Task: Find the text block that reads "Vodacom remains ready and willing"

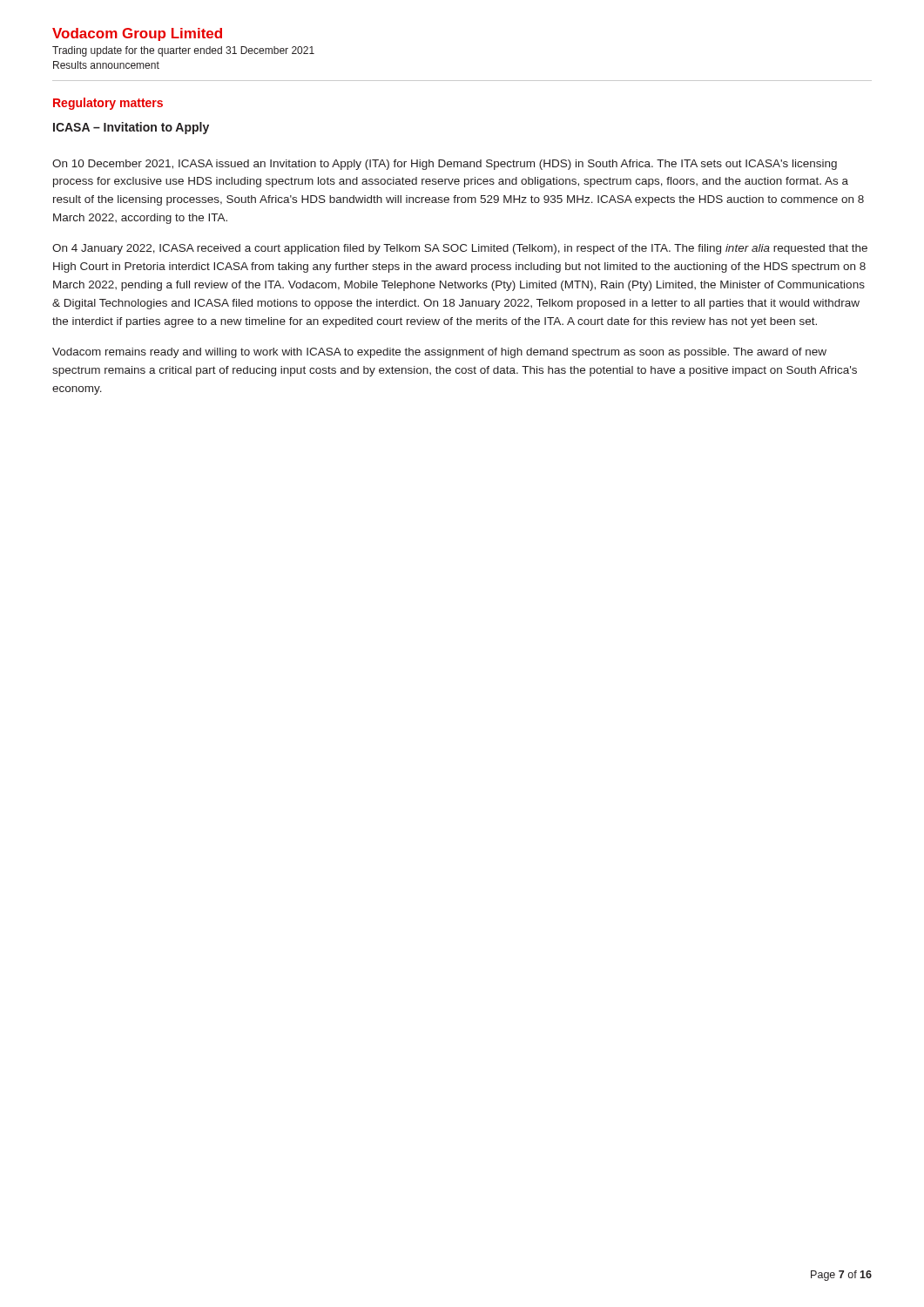Action: [x=462, y=370]
